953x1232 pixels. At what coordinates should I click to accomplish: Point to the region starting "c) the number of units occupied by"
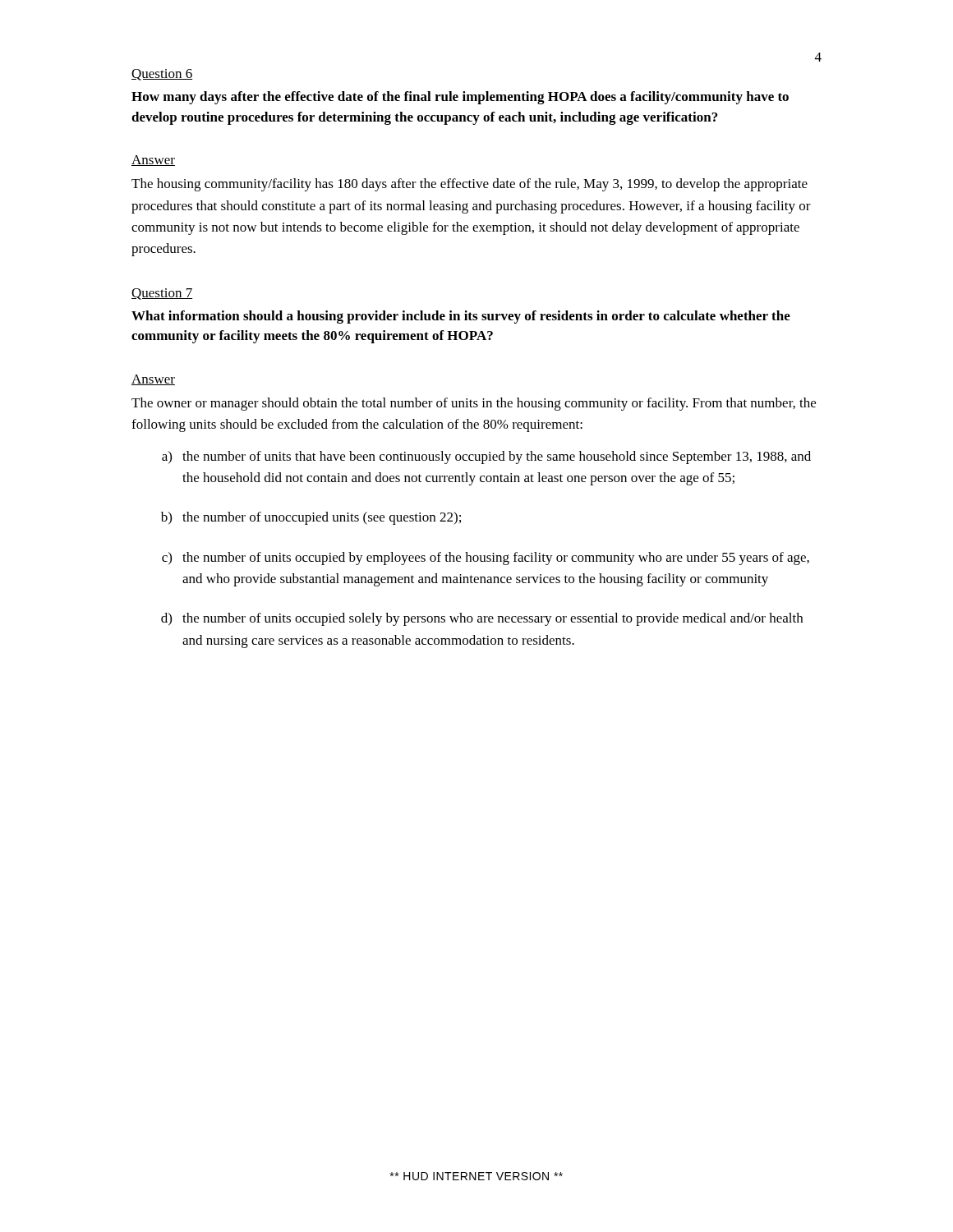(x=476, y=568)
